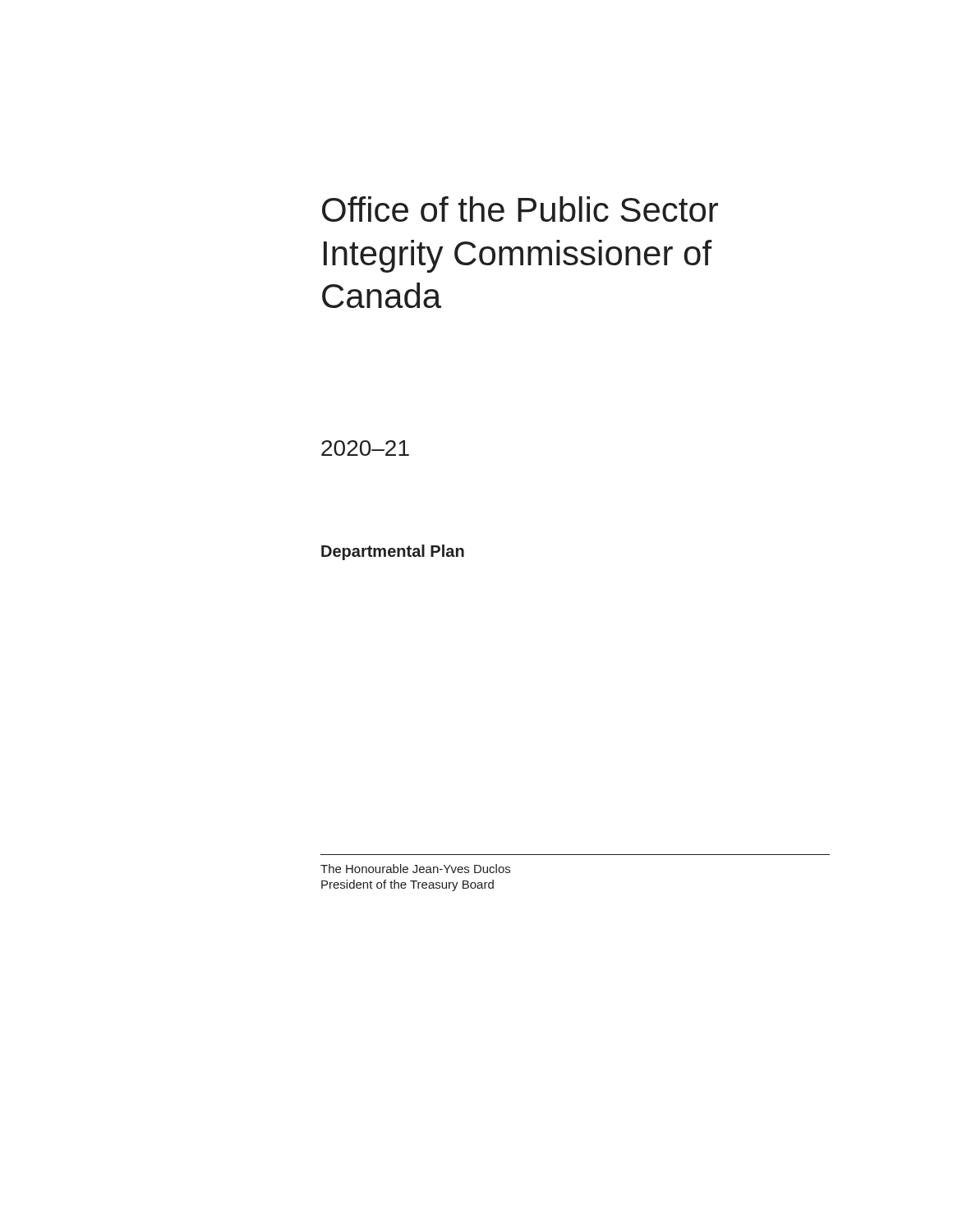Click on the element starting "The Honourable Jean-Yves Duclos"

click(415, 869)
